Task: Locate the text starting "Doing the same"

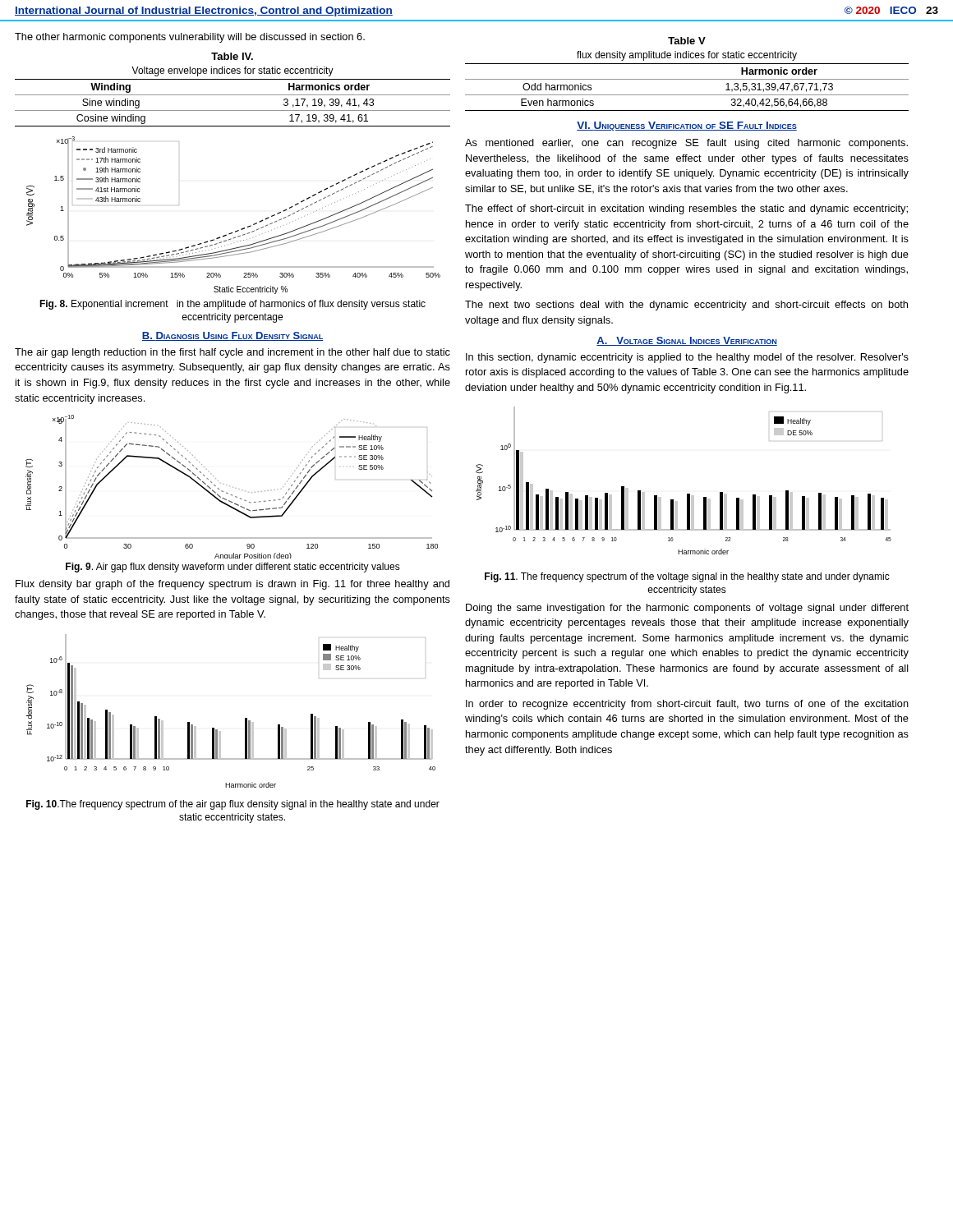Action: coord(687,645)
